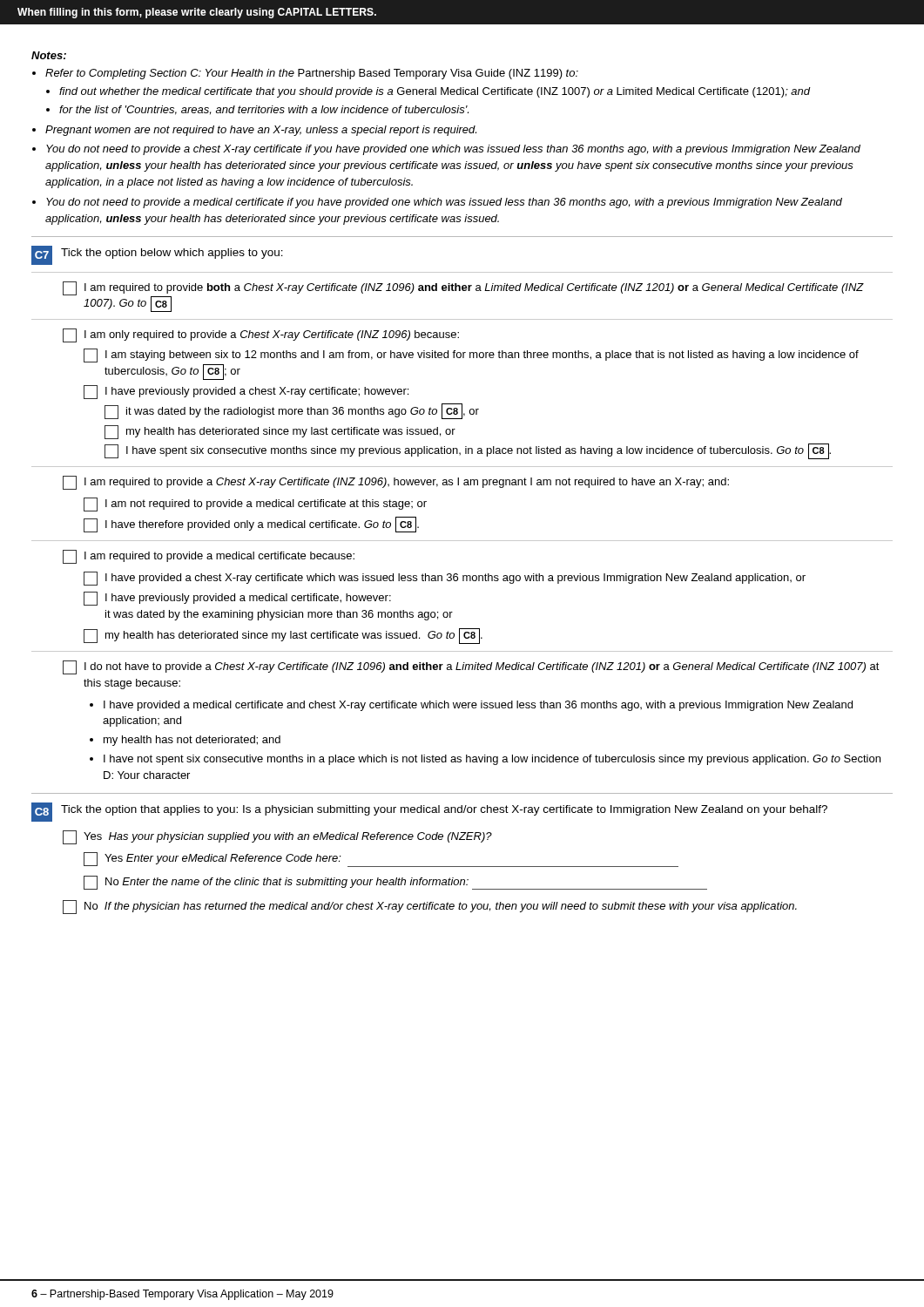This screenshot has height=1307, width=924.
Task: Find the list item that says "I am not required to provide a medical"
Action: point(255,505)
